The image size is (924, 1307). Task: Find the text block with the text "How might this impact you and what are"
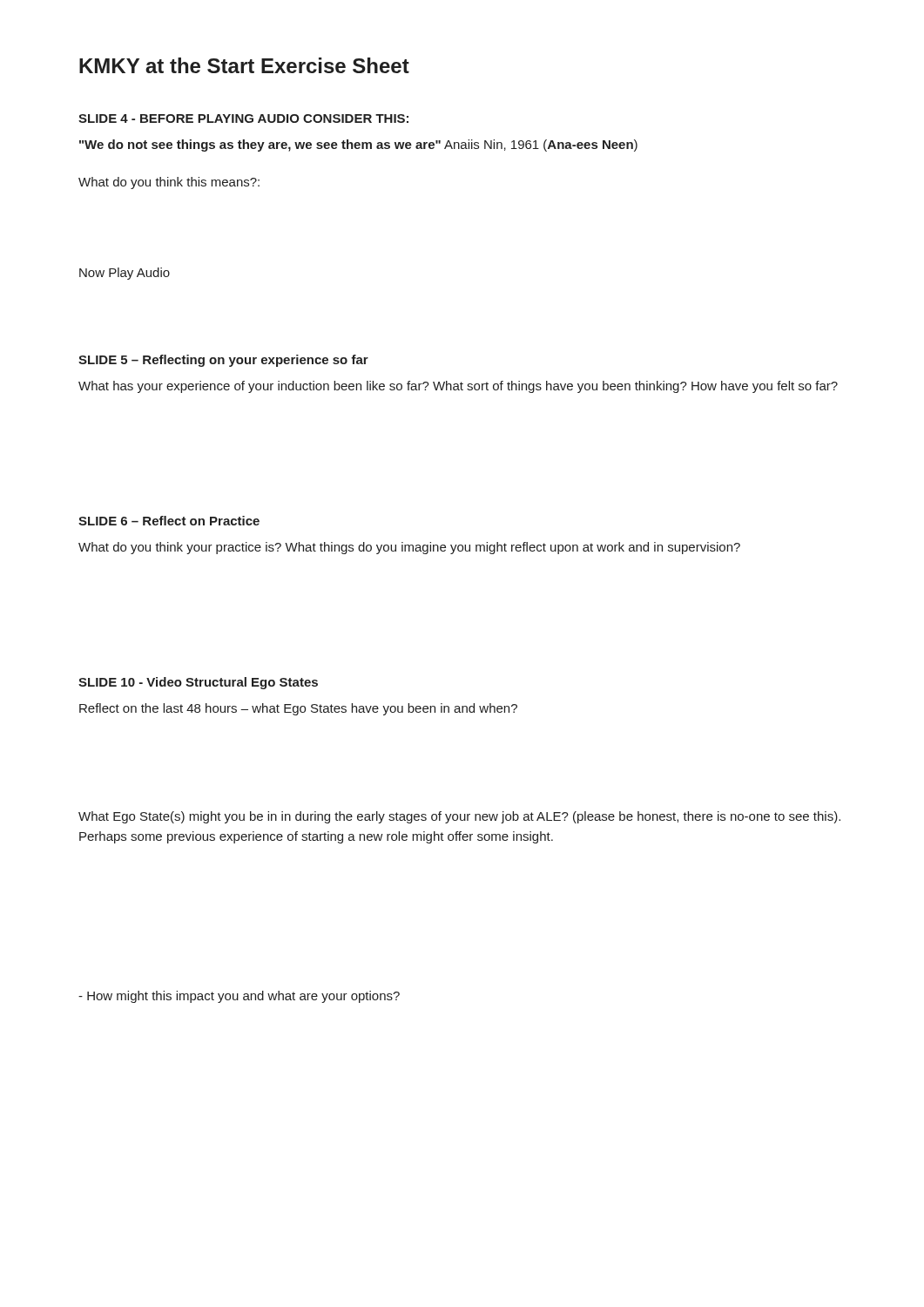coord(239,996)
